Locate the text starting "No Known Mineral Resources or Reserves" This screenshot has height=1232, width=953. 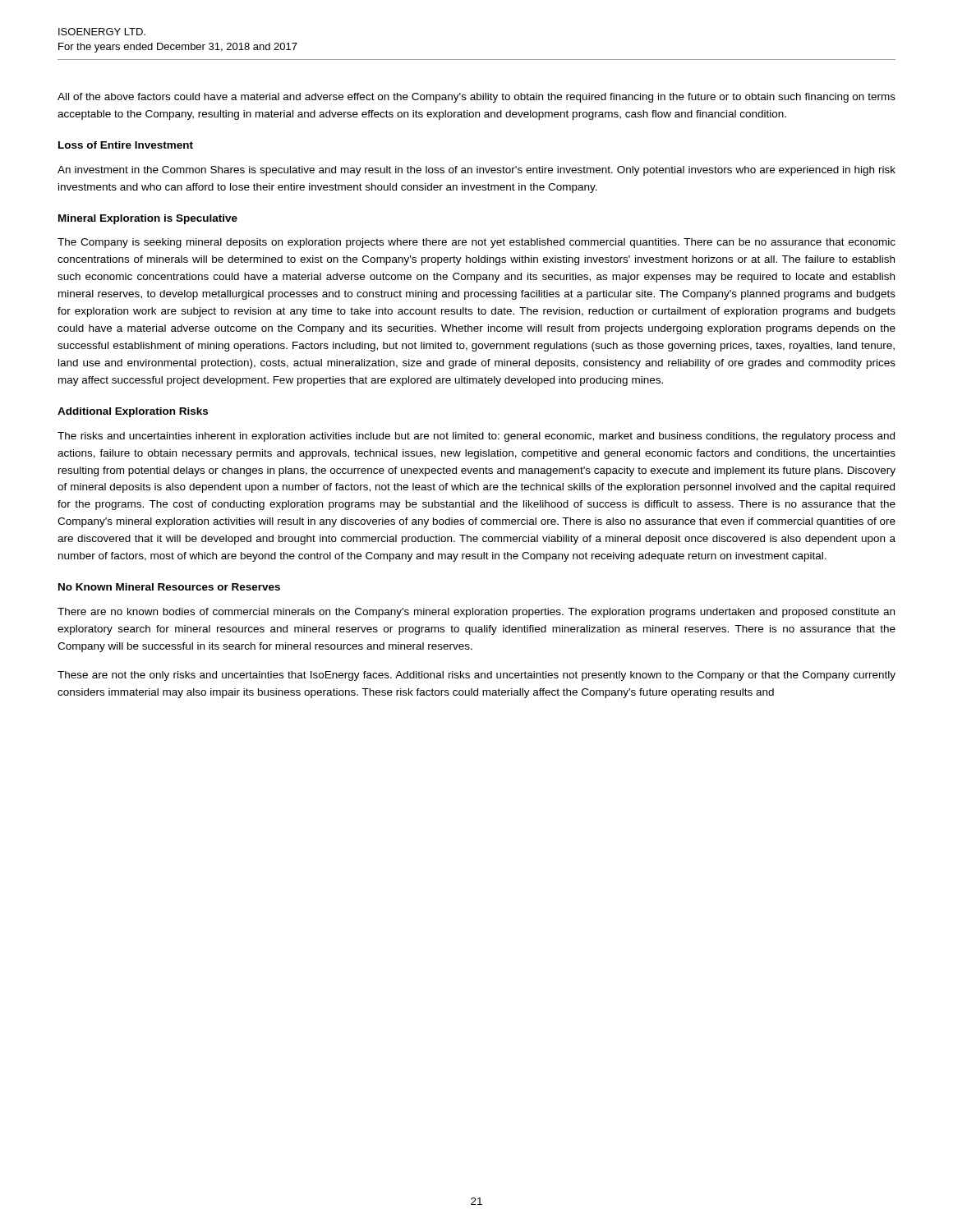(x=169, y=587)
